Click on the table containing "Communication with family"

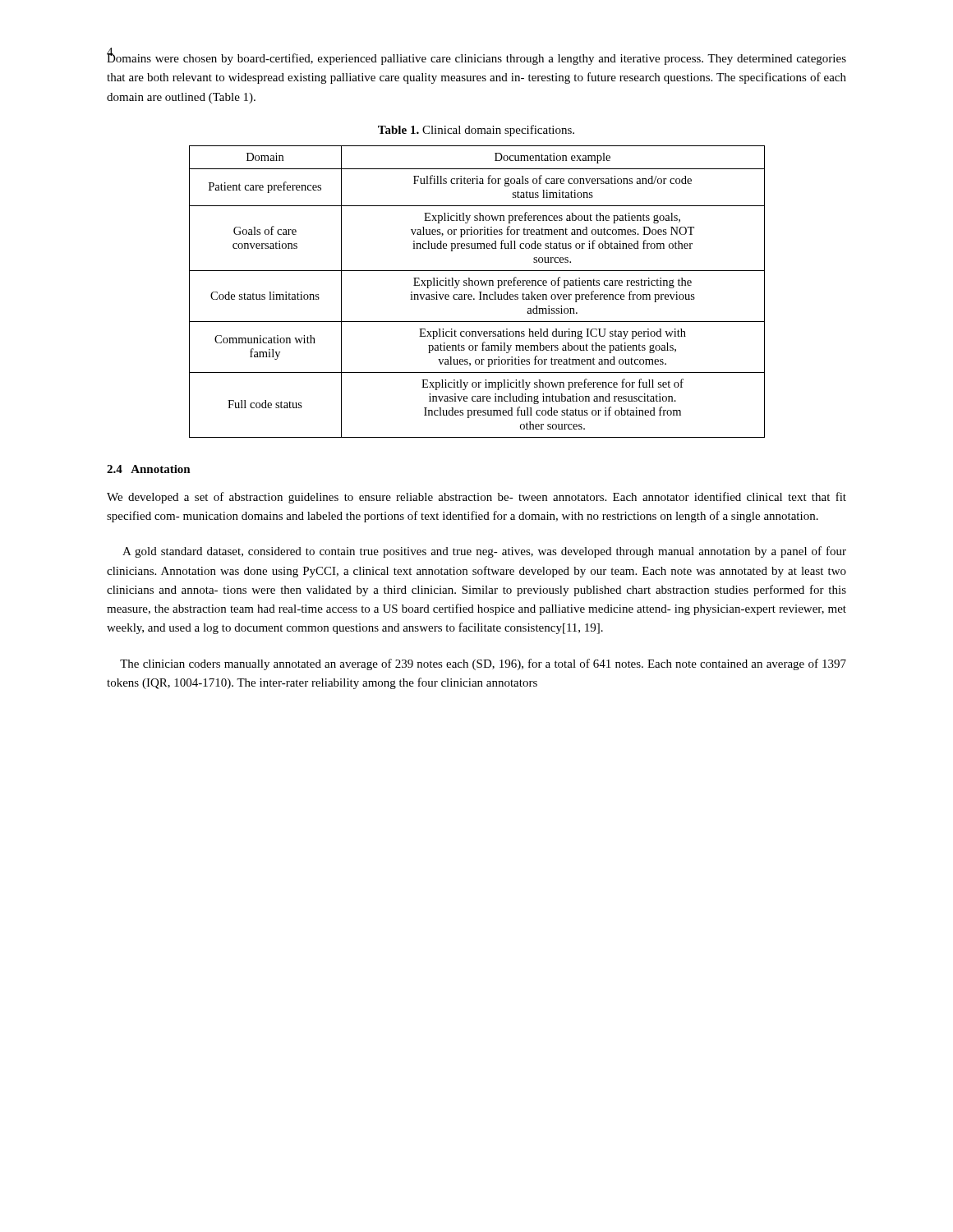pyautogui.click(x=476, y=291)
